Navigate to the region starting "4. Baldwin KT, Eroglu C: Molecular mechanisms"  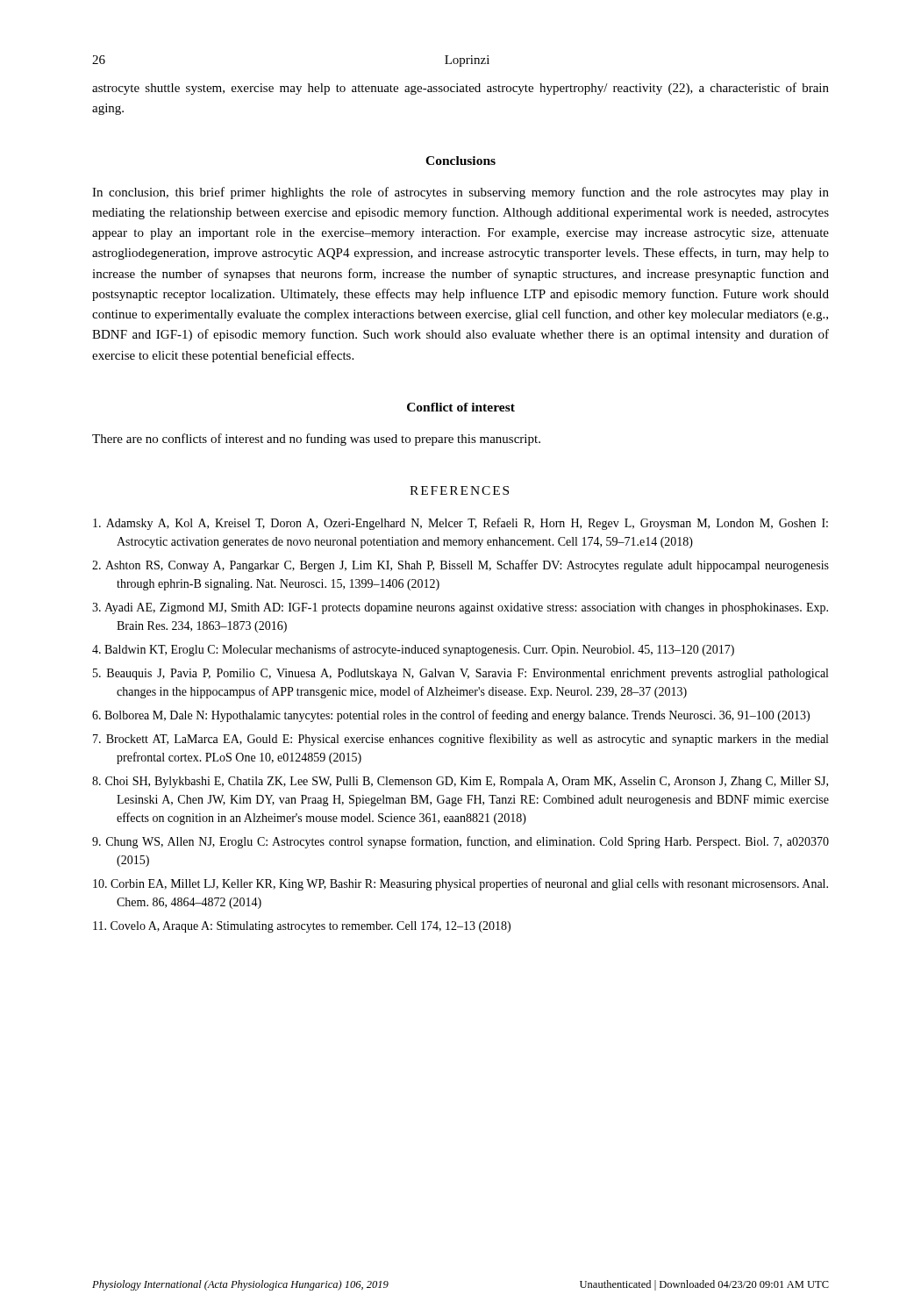[413, 650]
